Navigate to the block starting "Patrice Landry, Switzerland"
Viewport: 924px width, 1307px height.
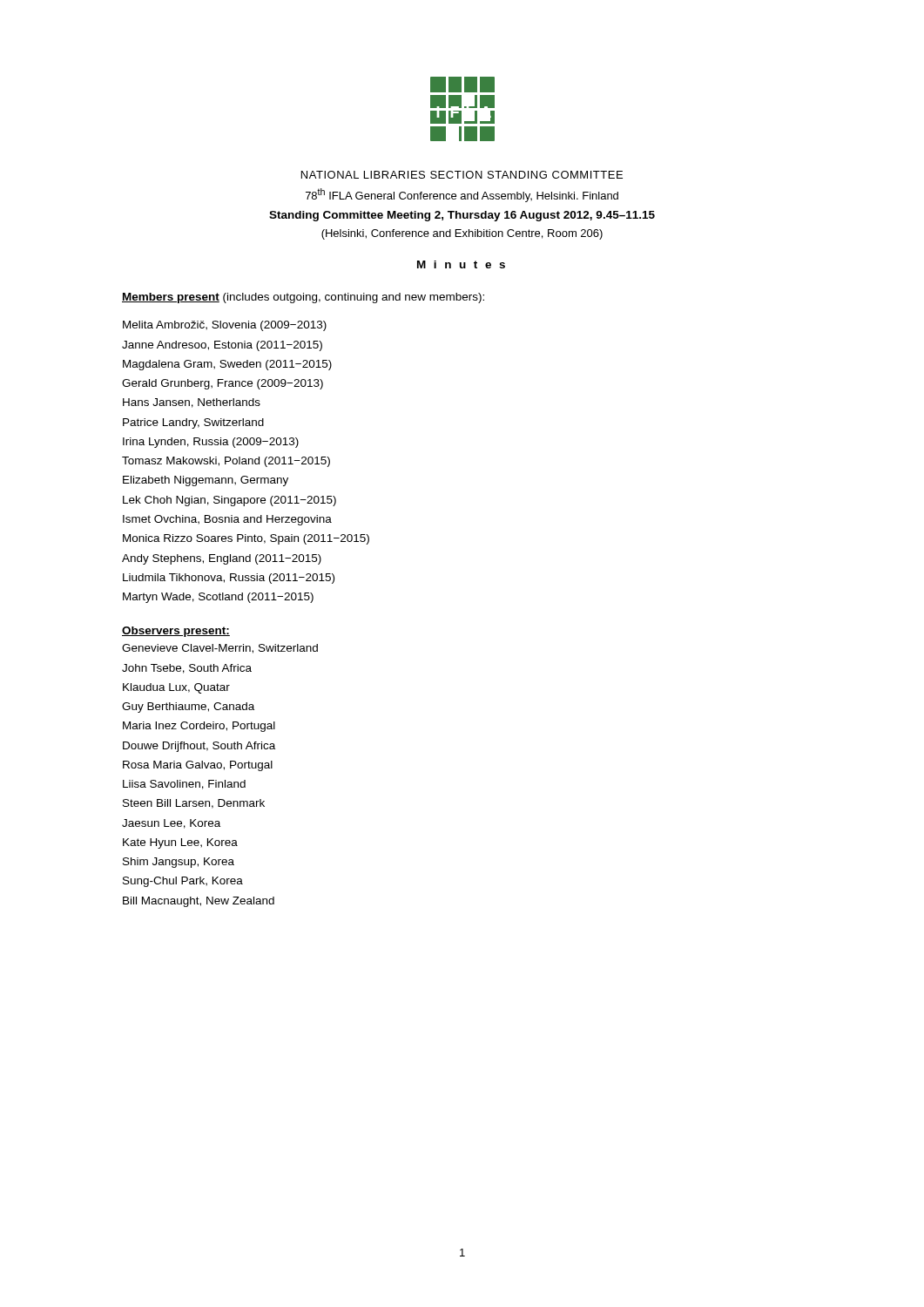tap(193, 423)
